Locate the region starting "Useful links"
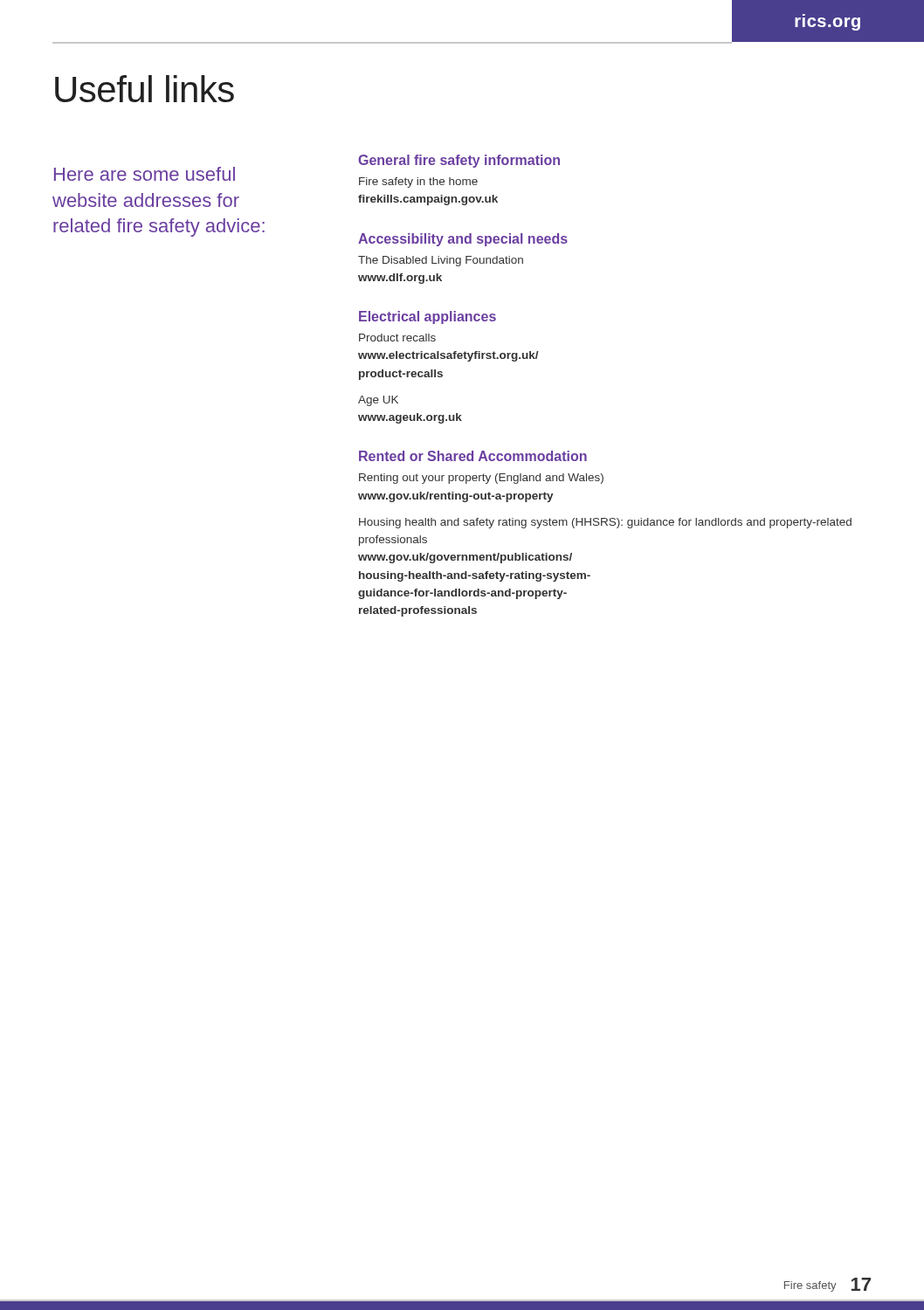Viewport: 924px width, 1310px height. point(144,90)
